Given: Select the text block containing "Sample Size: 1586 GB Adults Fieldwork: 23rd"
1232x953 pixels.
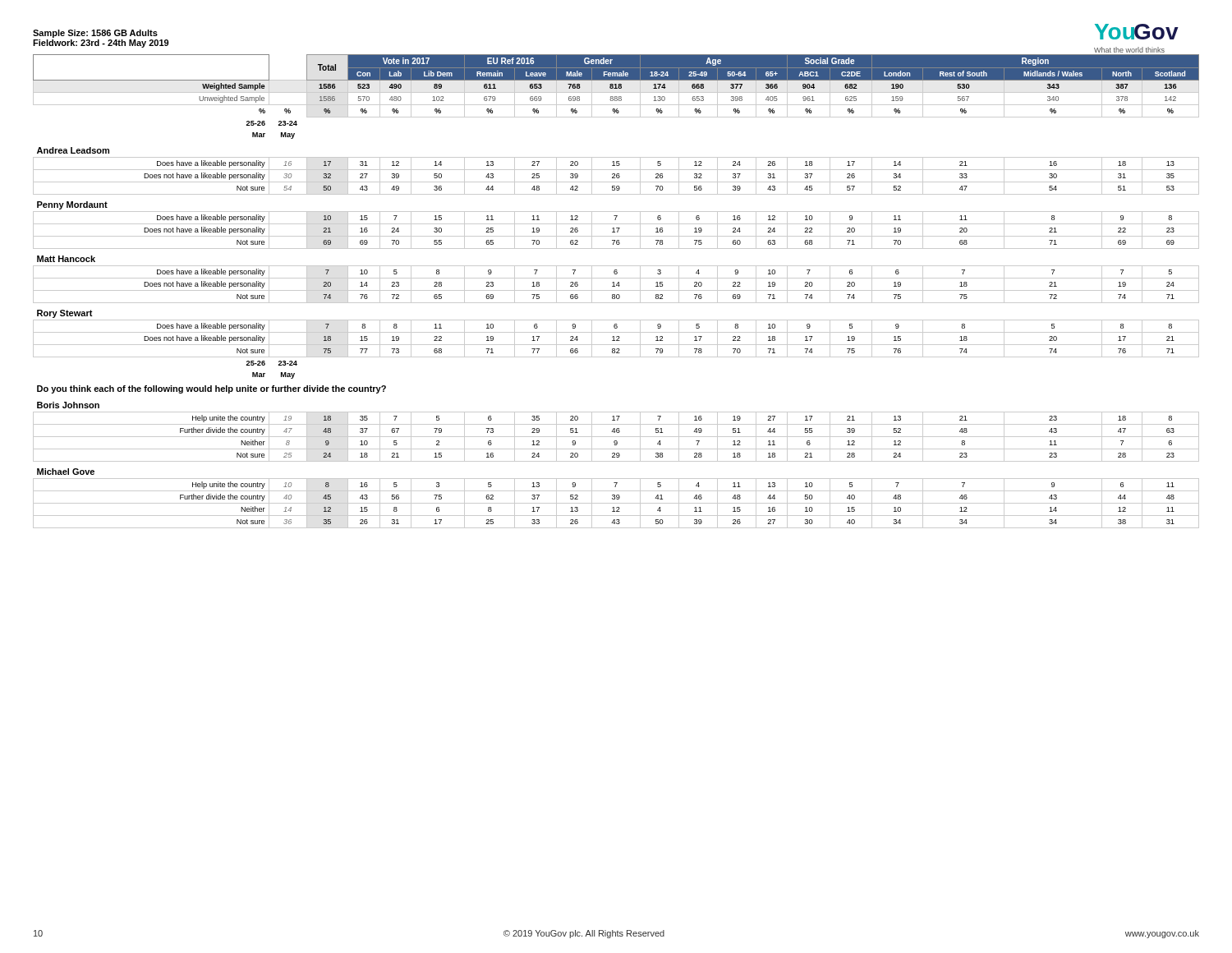Looking at the screenshot, I should point(101,38).
